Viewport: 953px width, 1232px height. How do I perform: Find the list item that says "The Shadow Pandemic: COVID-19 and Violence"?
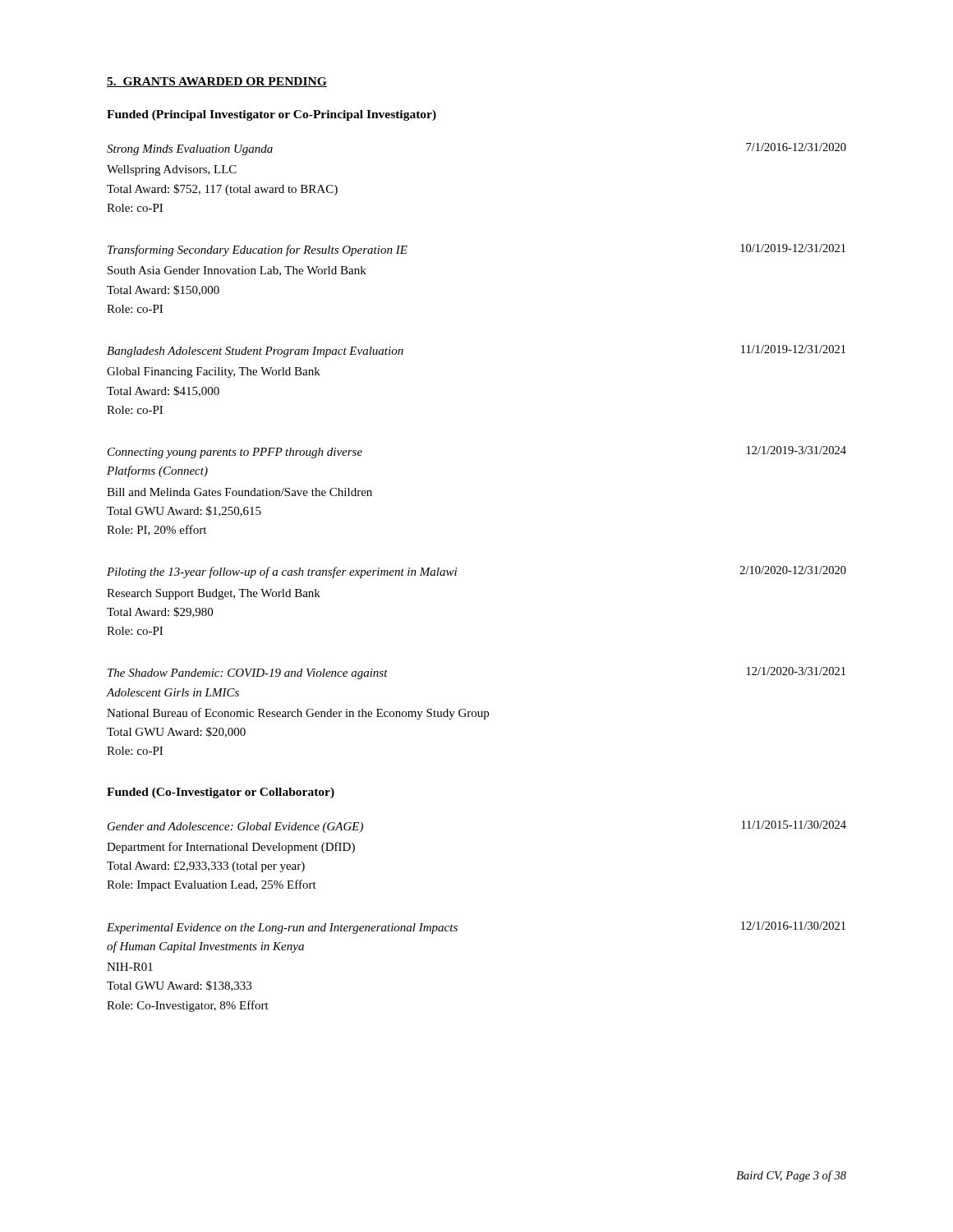point(476,712)
